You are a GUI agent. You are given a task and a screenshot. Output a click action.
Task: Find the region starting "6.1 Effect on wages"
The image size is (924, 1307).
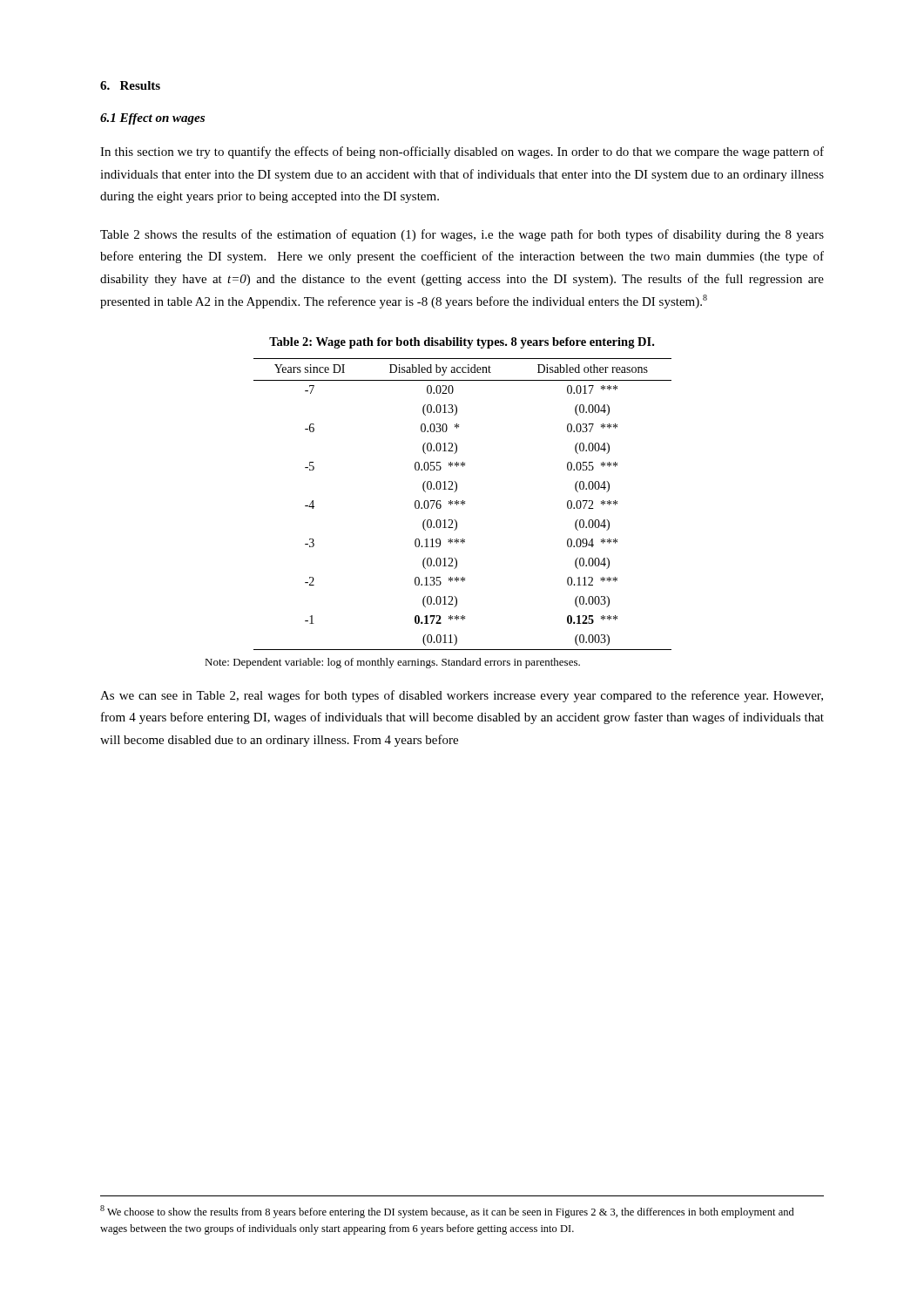point(153,118)
